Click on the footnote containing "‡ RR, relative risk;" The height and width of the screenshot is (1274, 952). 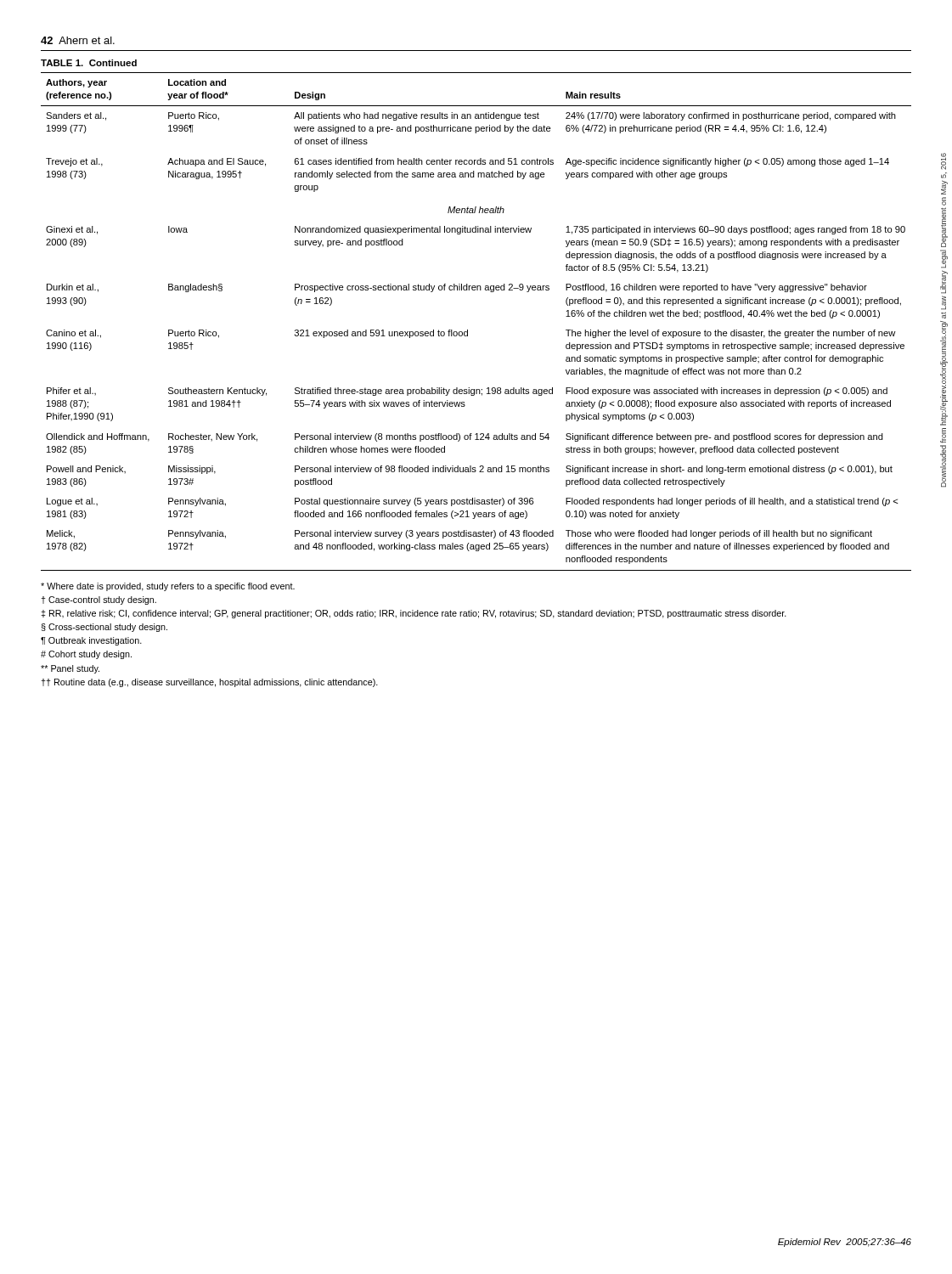(476, 613)
